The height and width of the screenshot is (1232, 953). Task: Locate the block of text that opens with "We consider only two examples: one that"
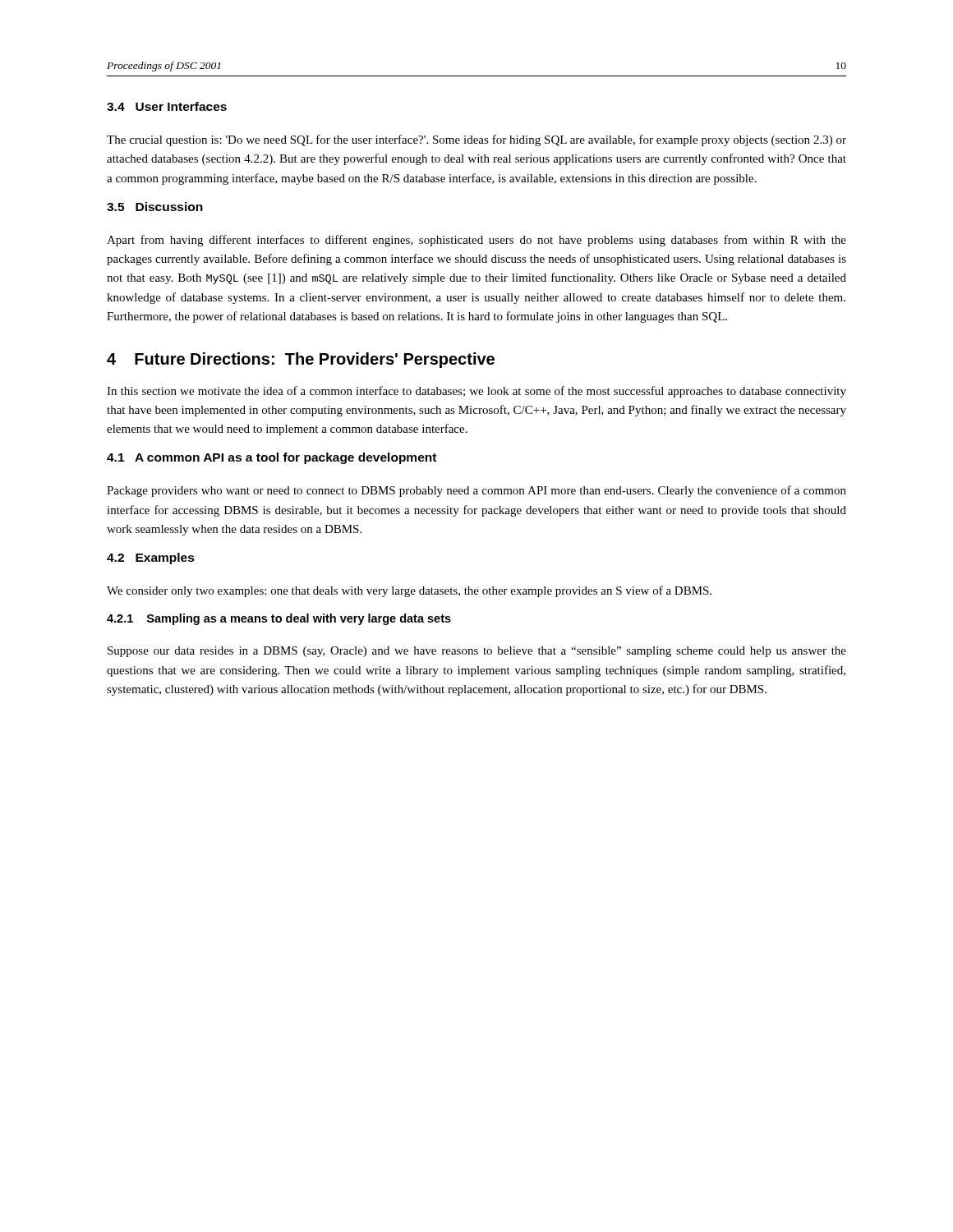click(x=476, y=591)
